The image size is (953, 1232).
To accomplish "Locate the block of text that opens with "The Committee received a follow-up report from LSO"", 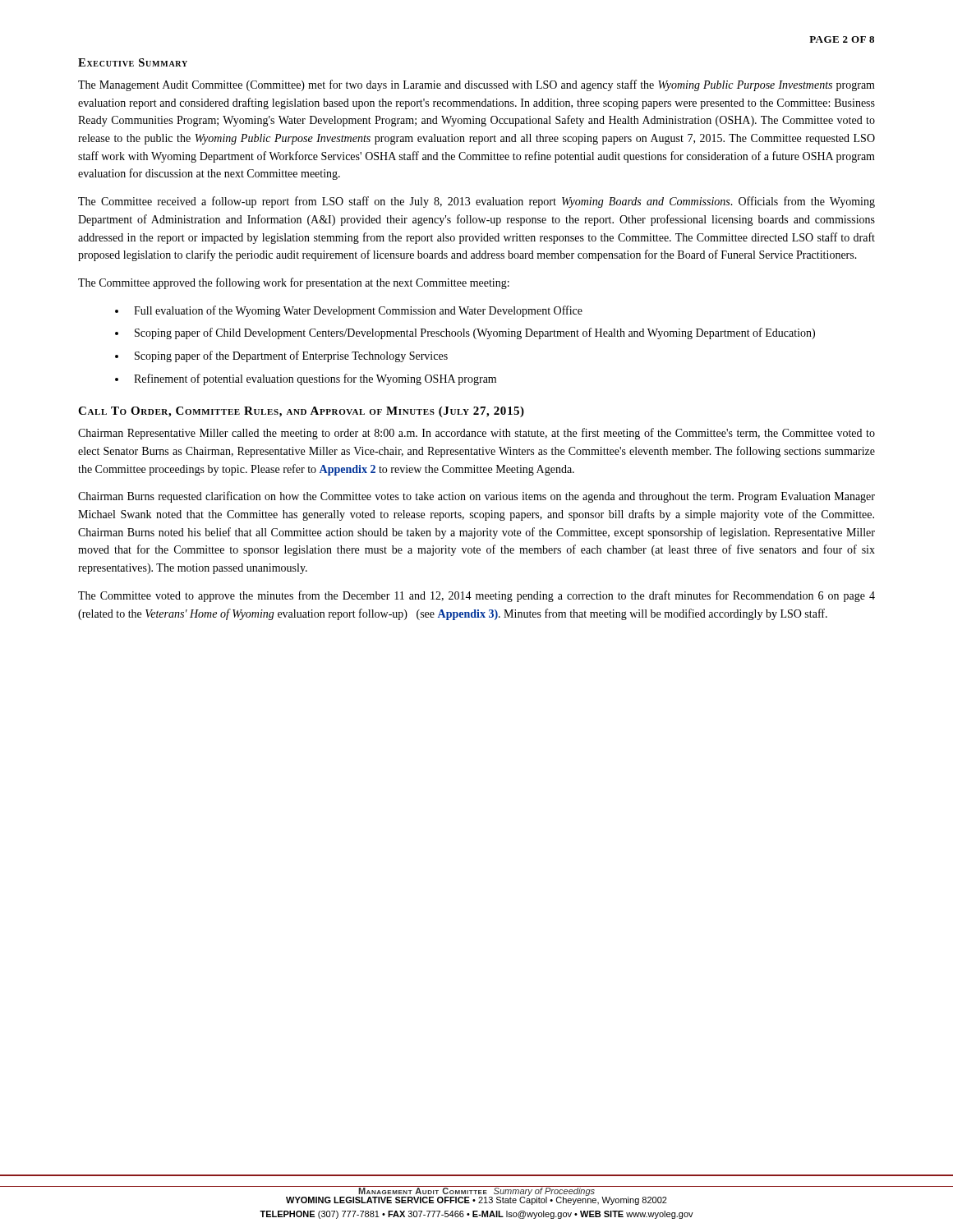I will (476, 228).
